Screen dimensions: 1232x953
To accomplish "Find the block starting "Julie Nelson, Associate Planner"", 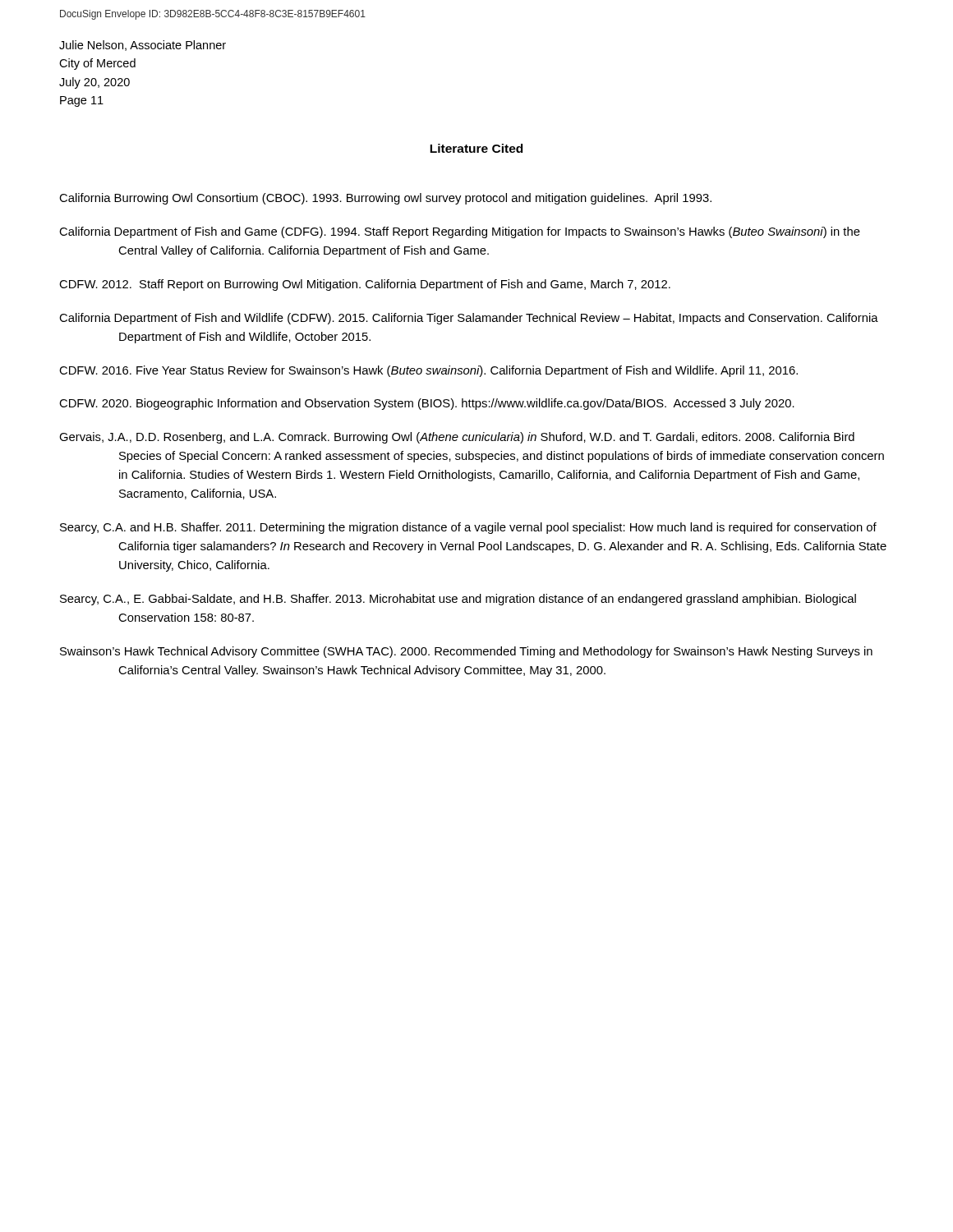I will click(143, 73).
